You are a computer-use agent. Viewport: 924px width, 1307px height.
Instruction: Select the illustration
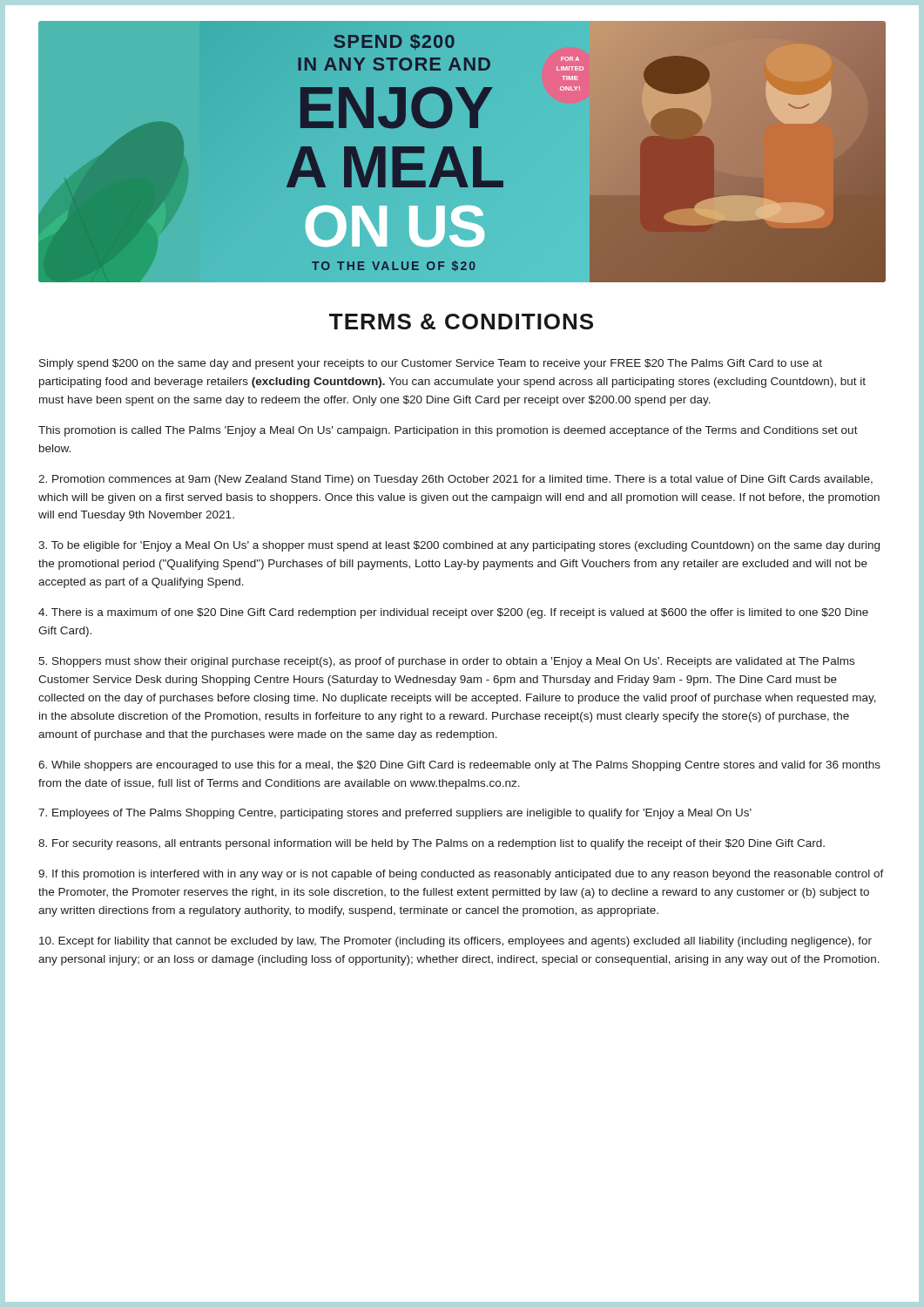coord(462,152)
